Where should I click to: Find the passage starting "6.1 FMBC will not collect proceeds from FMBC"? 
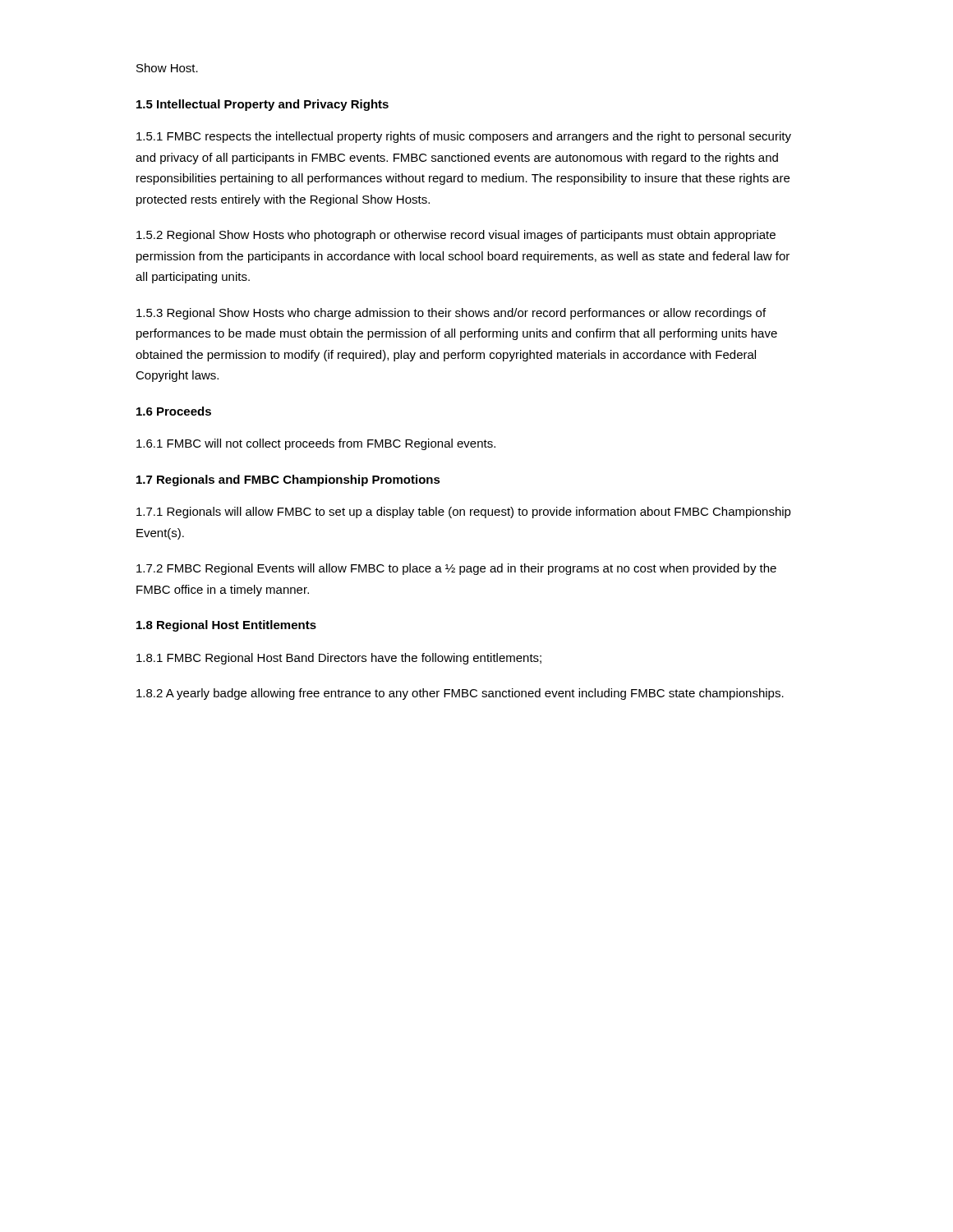pyautogui.click(x=316, y=443)
